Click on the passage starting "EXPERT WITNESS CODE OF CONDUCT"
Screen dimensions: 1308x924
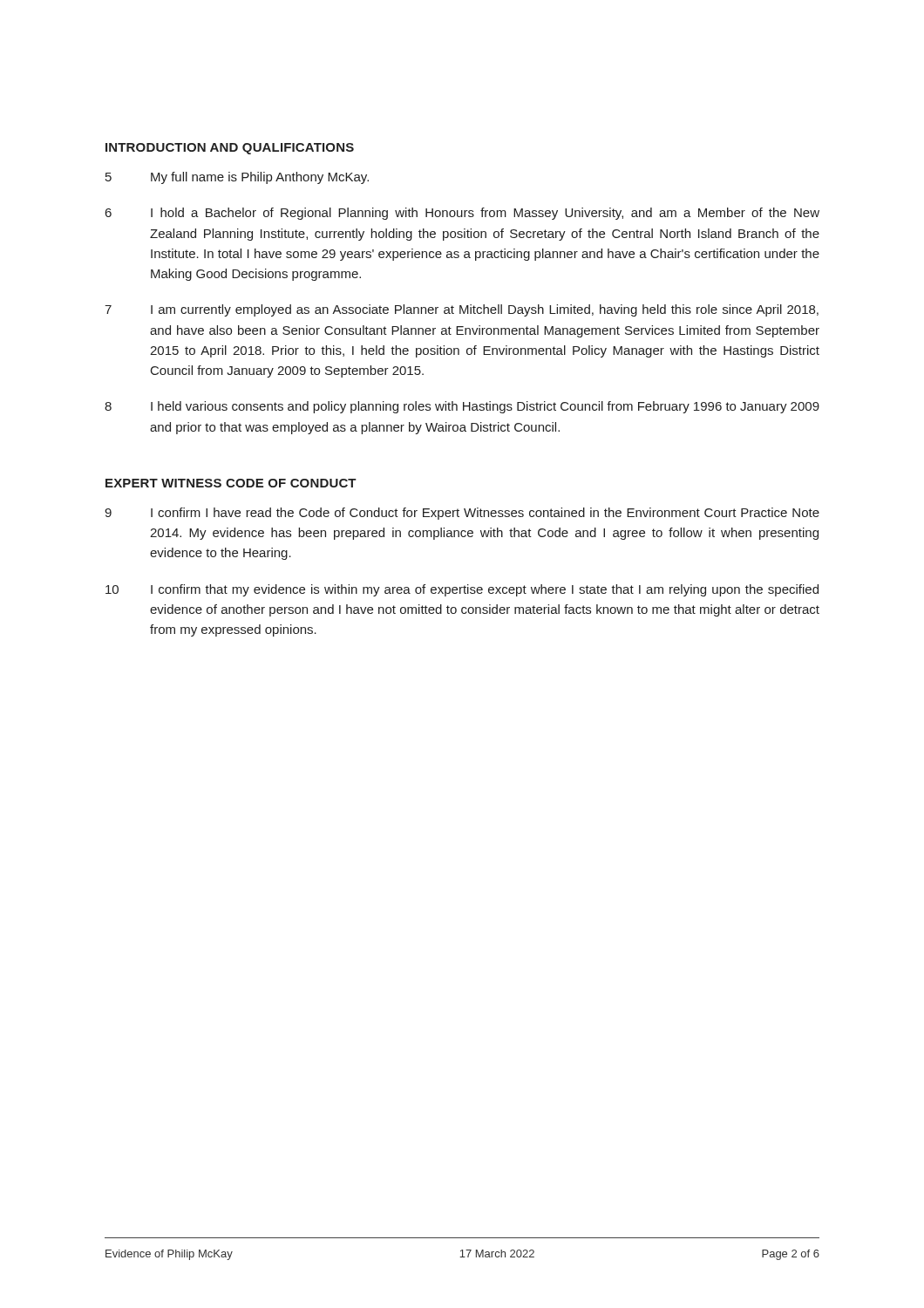[x=230, y=482]
